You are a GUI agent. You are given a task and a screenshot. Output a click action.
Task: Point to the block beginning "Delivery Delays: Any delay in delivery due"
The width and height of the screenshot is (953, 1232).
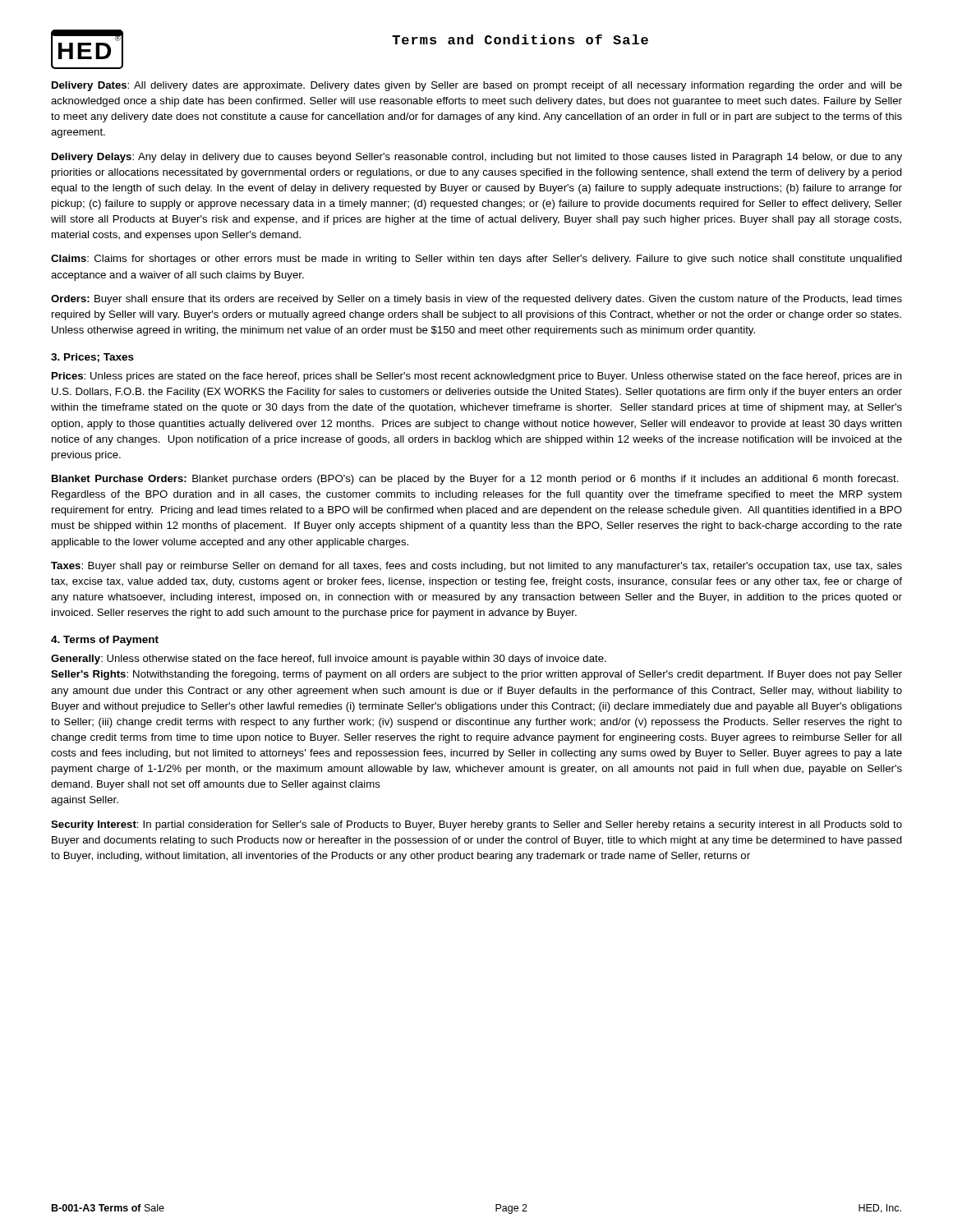476,195
